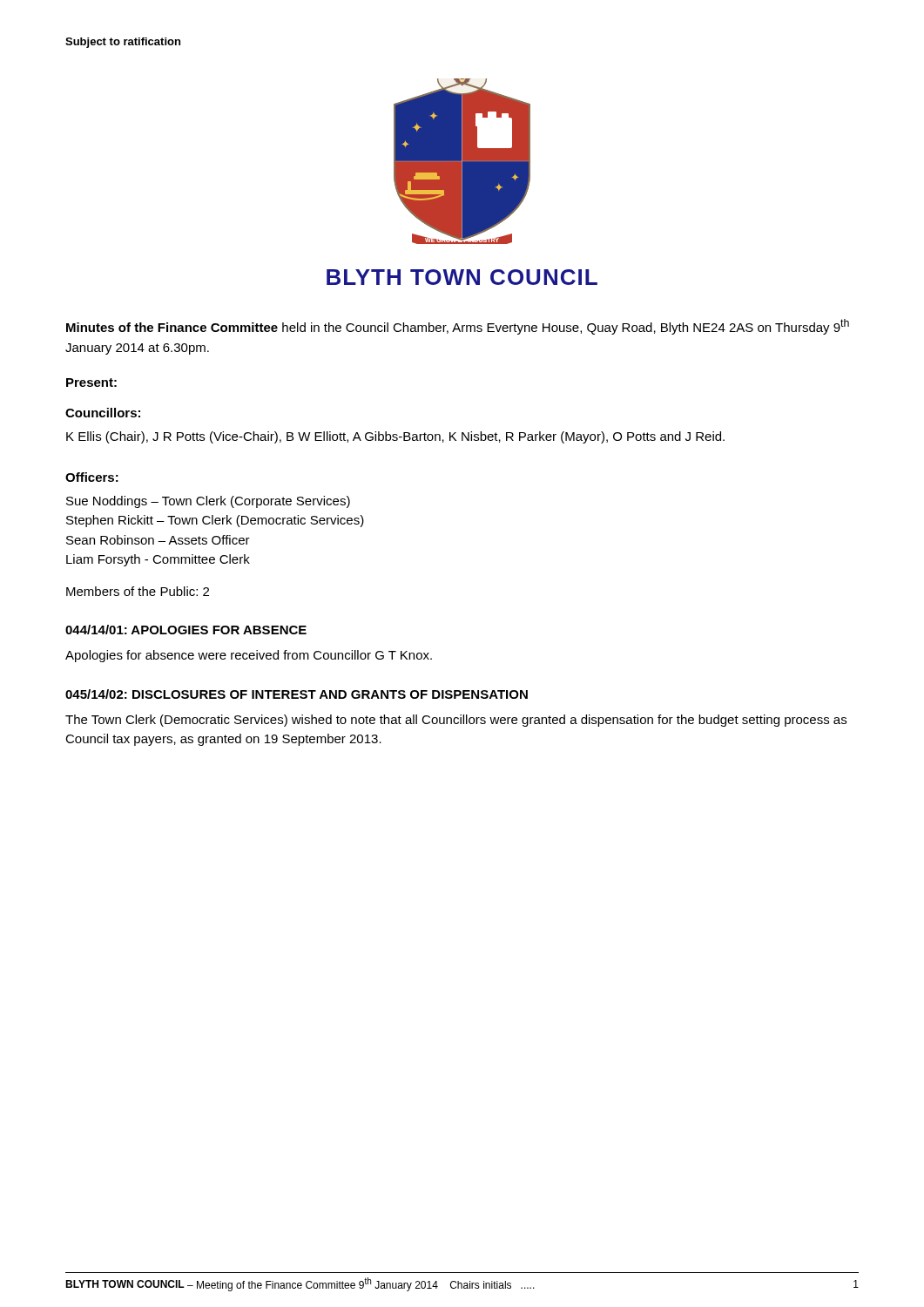
Task: Click on the passage starting "Members of the Public: 2"
Action: pos(138,591)
